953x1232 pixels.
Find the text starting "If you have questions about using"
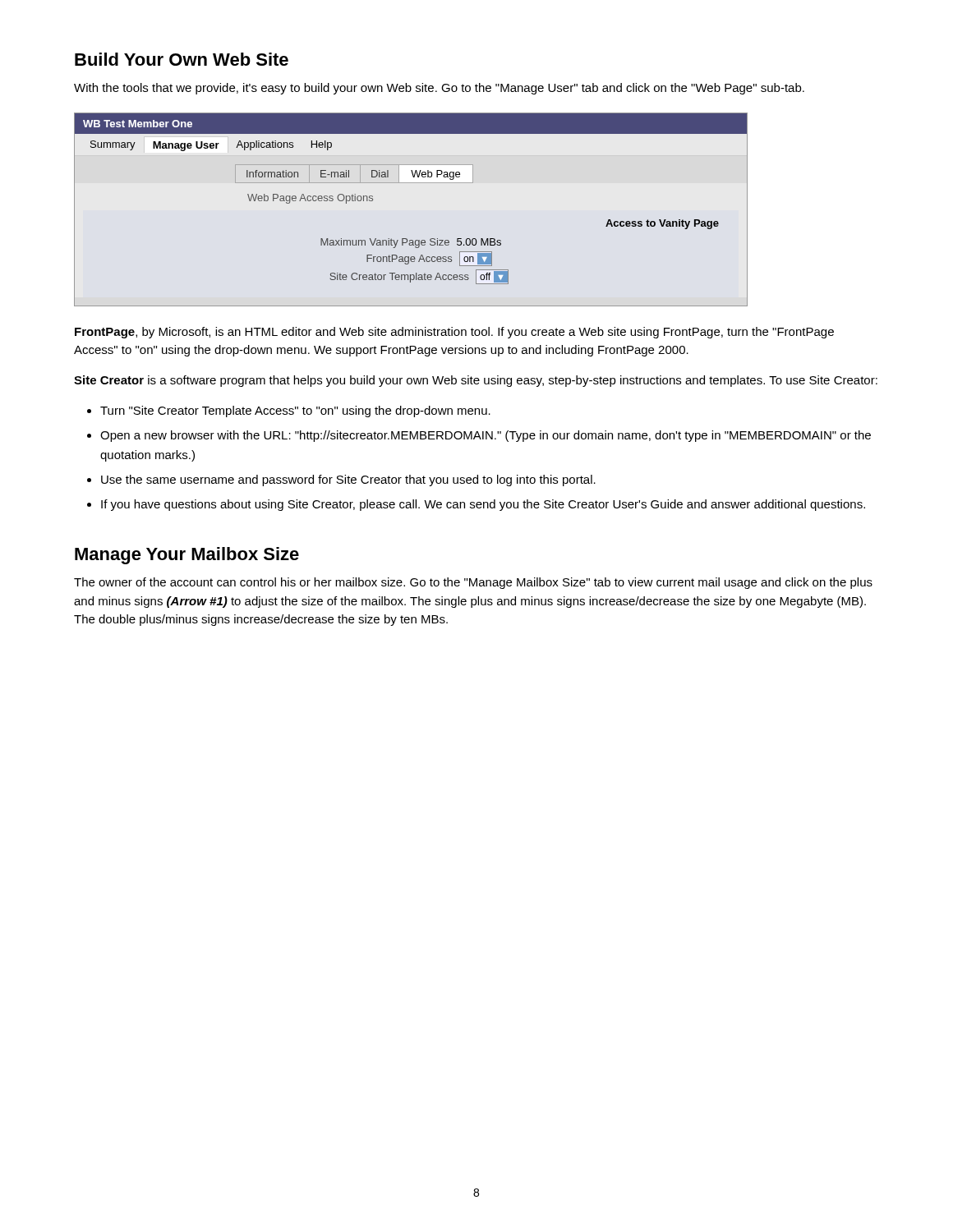click(483, 504)
